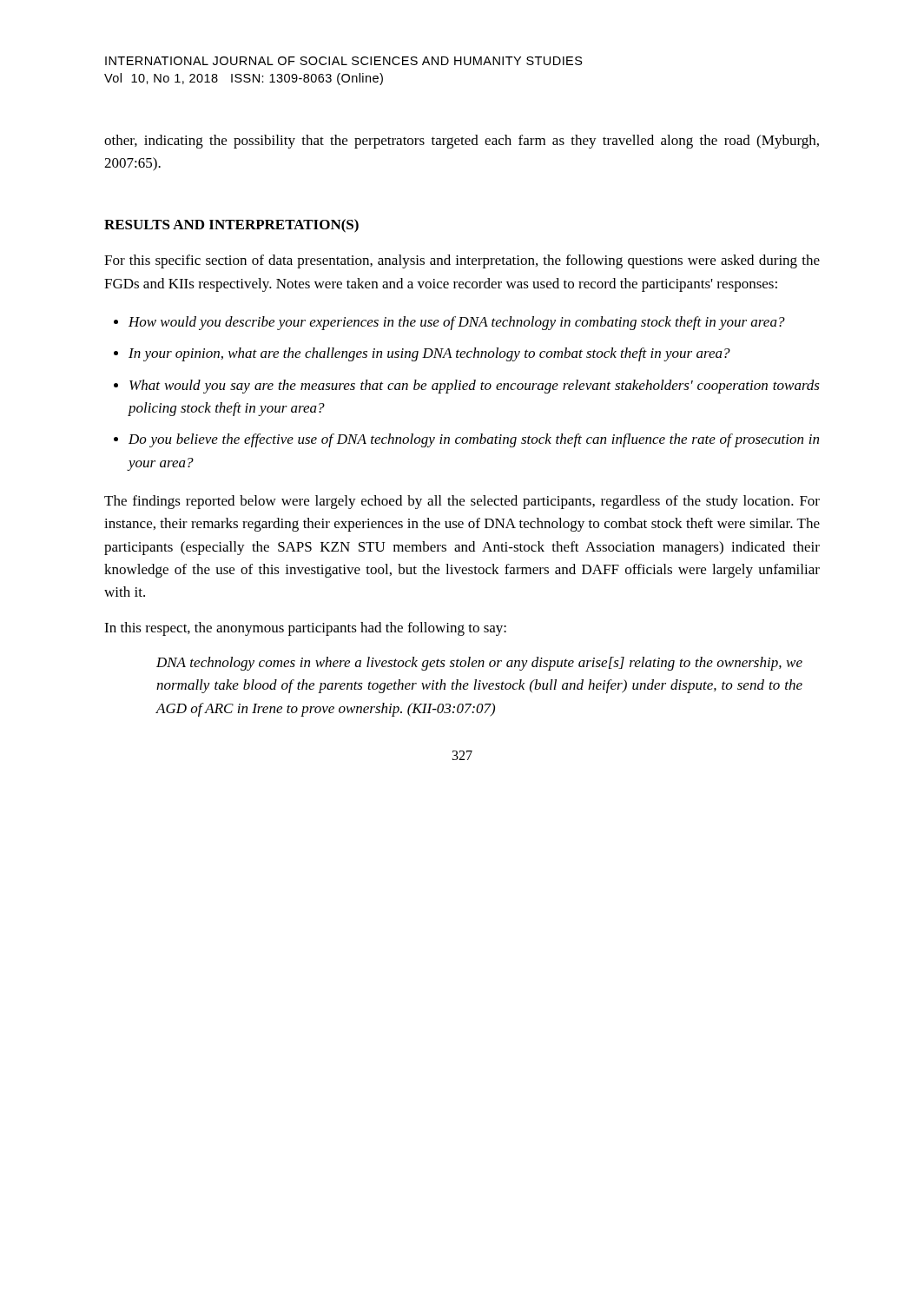
Task: Find the block on this page that starts "For this specific"
Action: [x=462, y=272]
